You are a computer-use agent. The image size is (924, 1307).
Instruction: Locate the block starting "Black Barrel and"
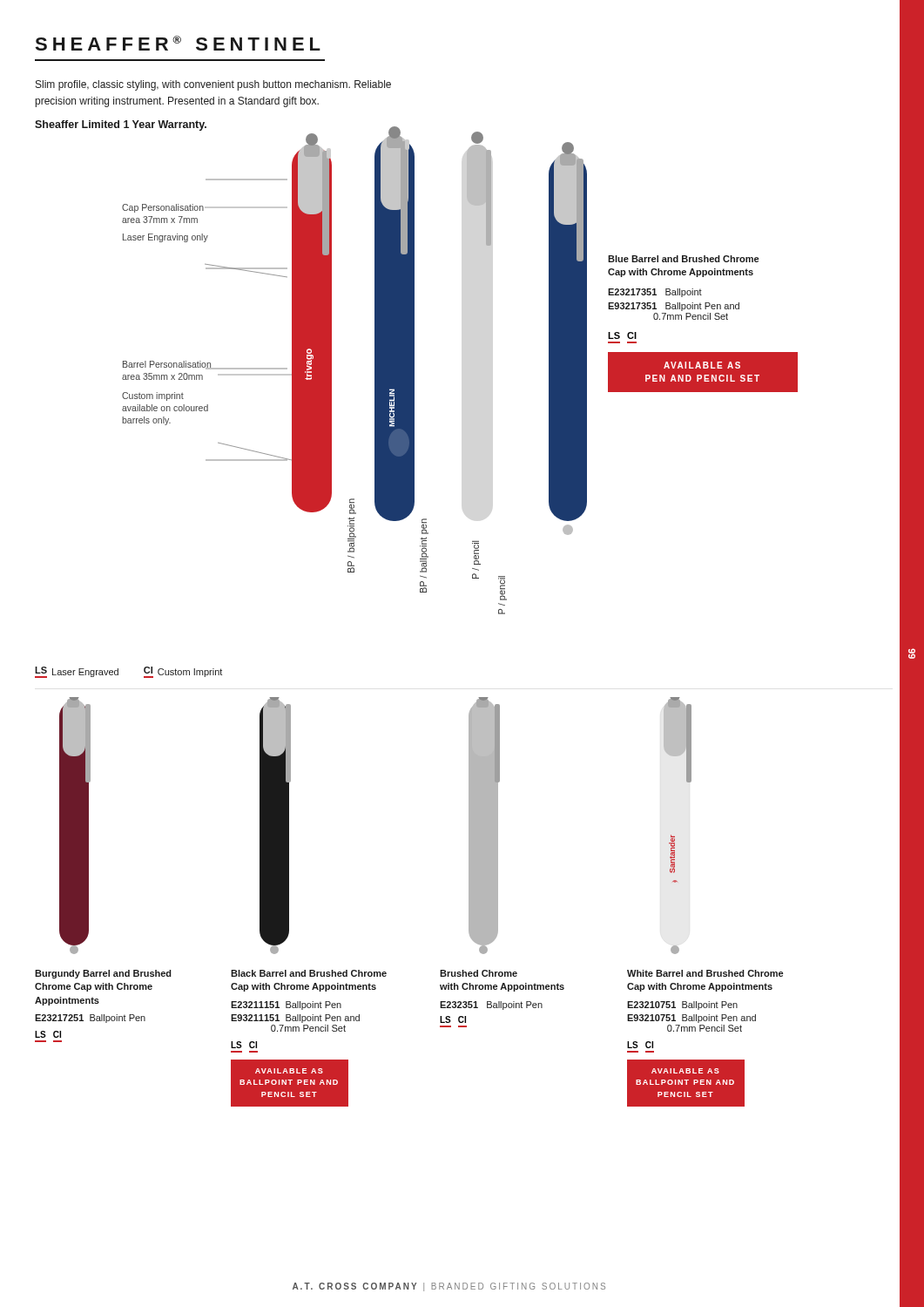324,1037
